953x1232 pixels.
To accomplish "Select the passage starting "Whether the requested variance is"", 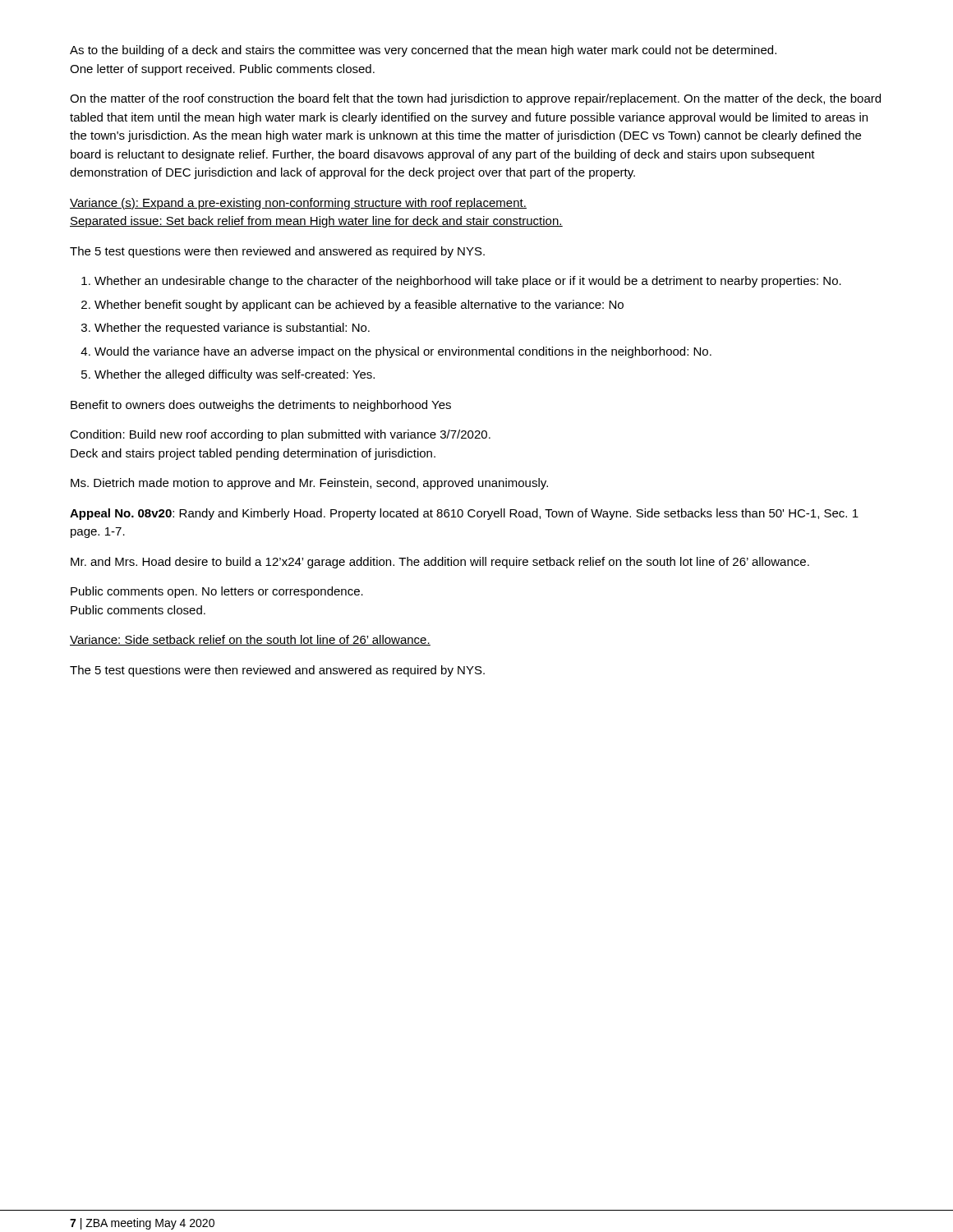I will click(x=232, y=327).
